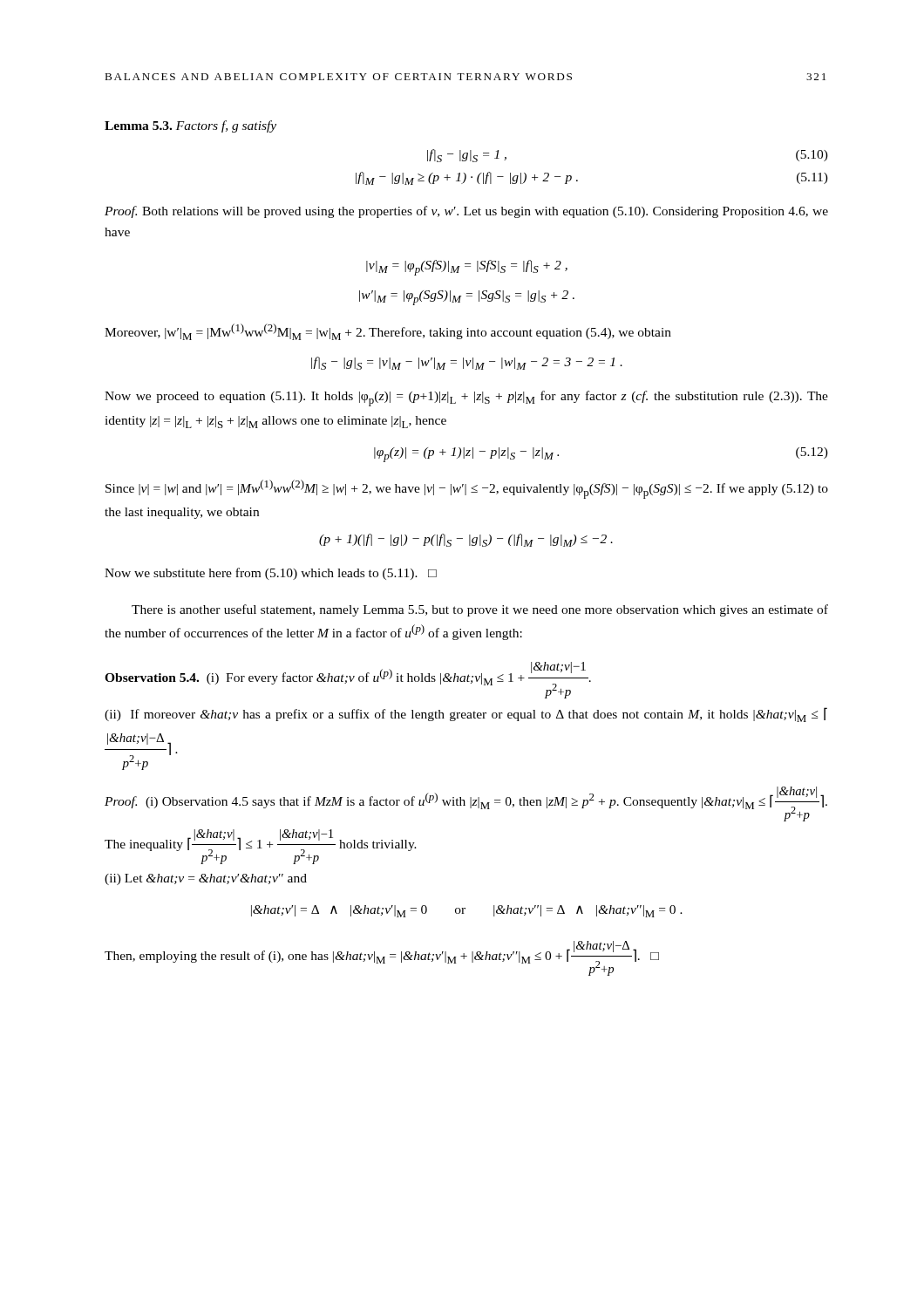Find the text block starting "Now we proceed to equation (5.11). It holds"
The height and width of the screenshot is (1308, 924).
point(466,409)
